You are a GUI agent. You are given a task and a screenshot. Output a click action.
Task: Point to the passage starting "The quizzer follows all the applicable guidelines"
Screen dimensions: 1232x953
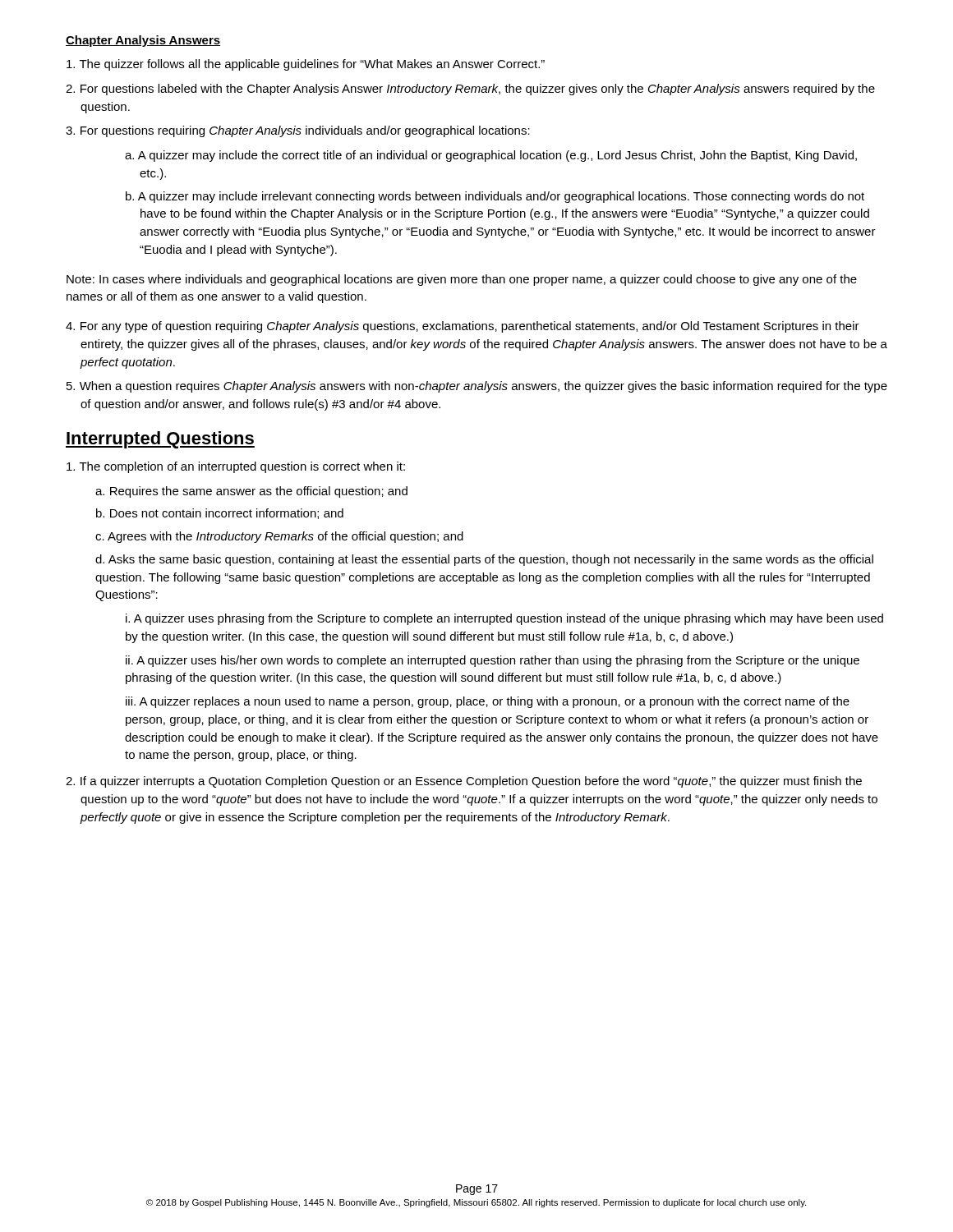point(305,64)
